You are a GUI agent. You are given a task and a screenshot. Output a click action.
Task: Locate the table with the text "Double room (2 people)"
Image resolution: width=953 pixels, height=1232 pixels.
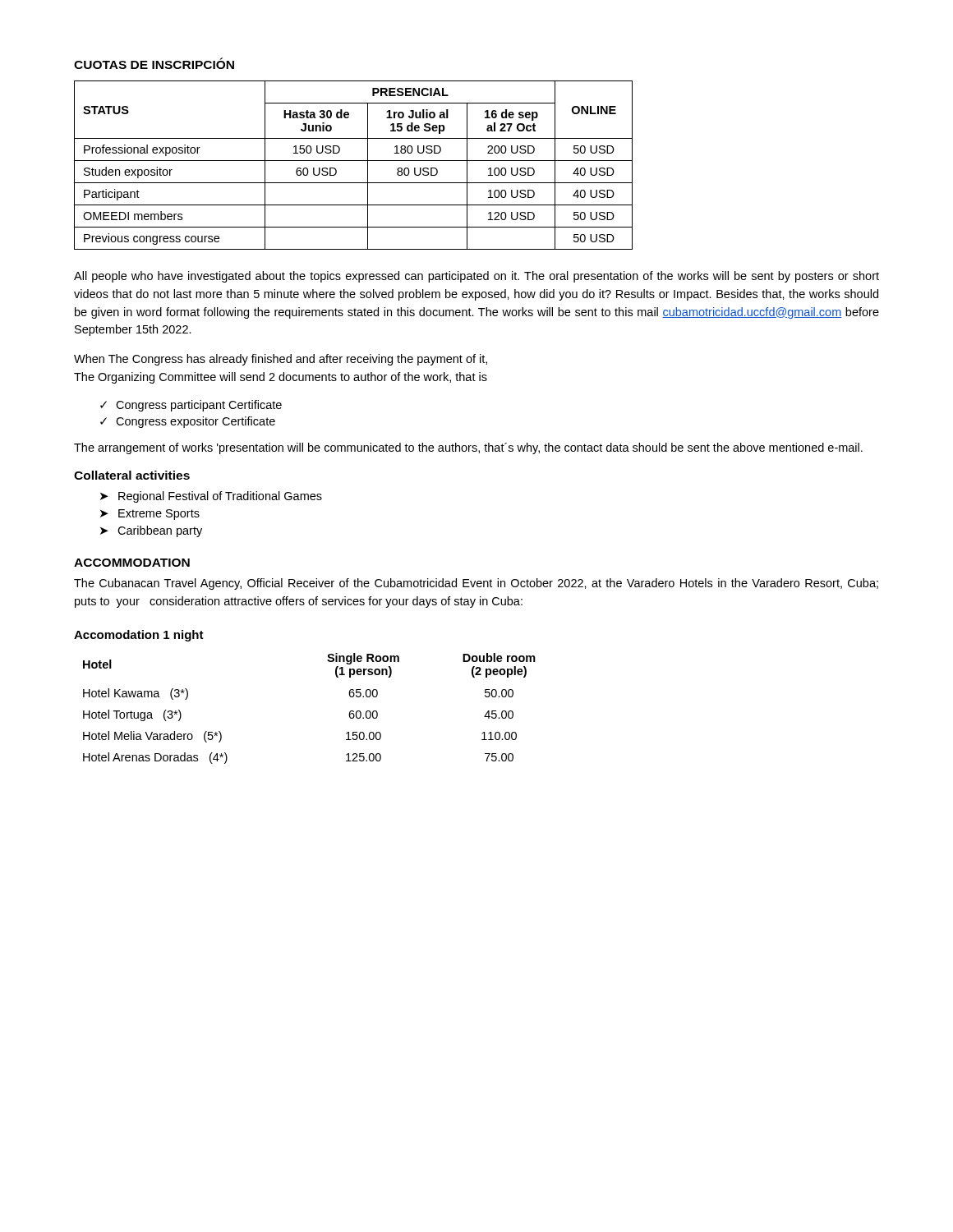tap(476, 707)
